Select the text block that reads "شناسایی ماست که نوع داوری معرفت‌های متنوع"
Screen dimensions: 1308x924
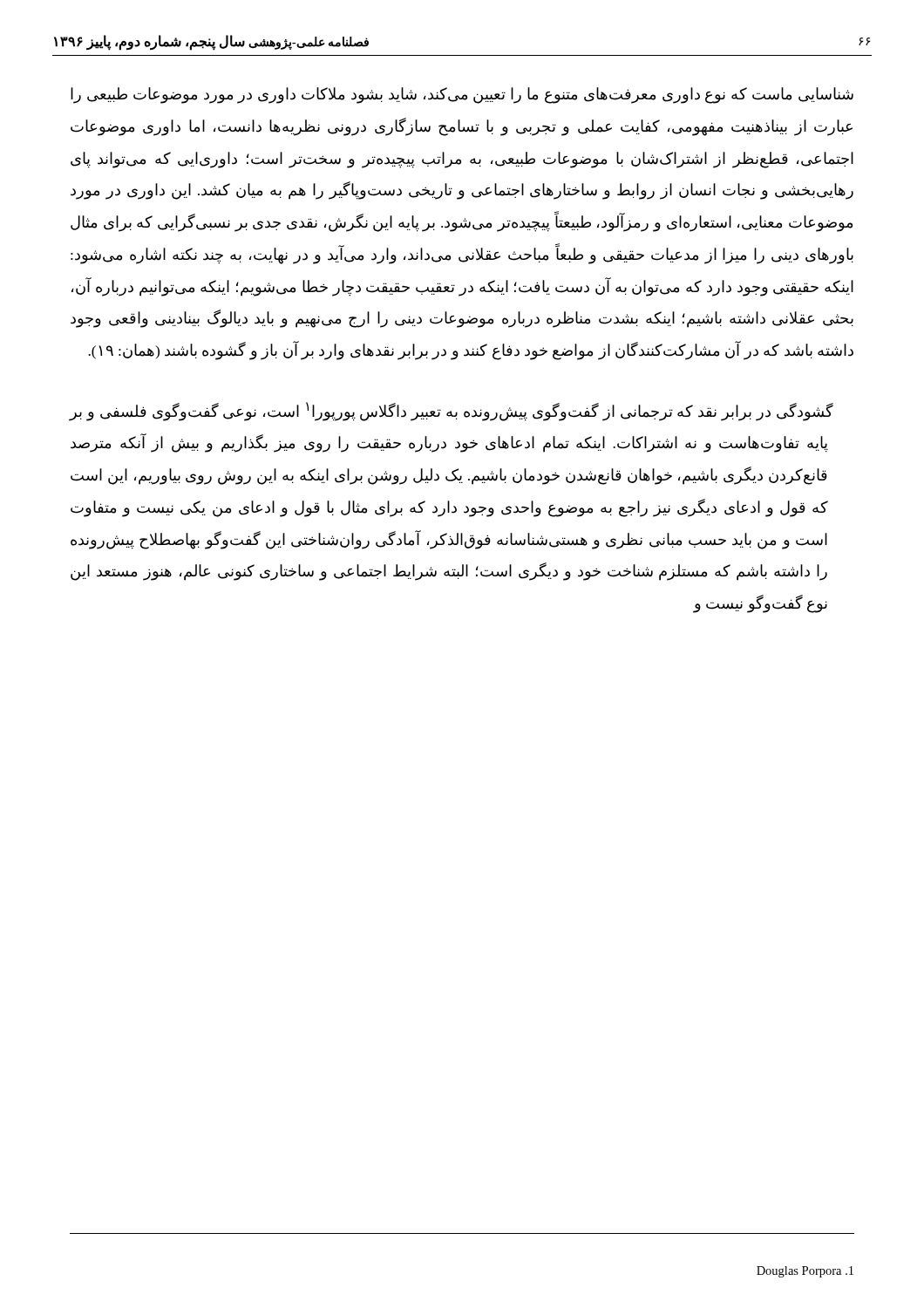click(x=462, y=222)
